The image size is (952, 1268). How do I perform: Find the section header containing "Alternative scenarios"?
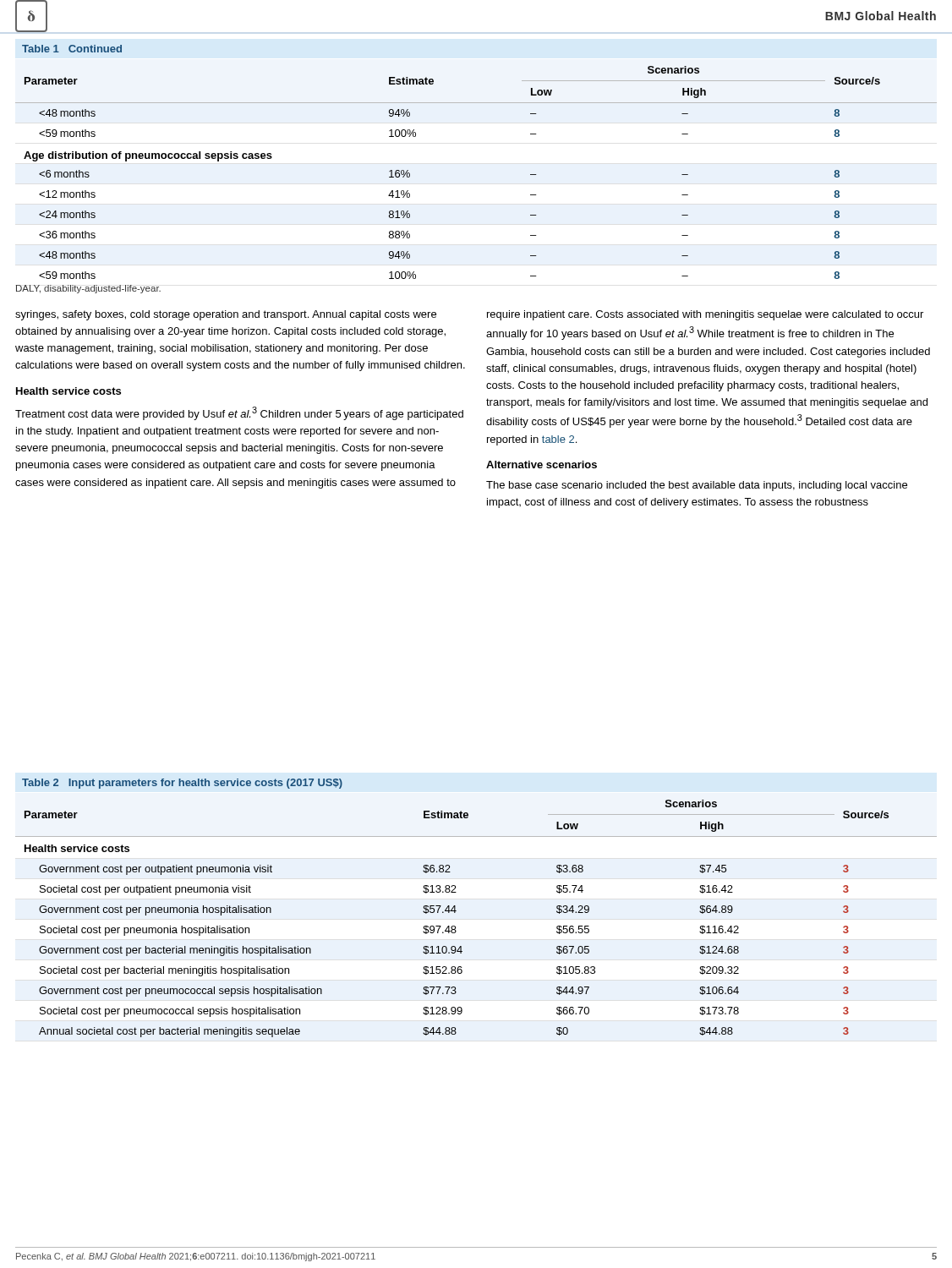click(x=542, y=464)
